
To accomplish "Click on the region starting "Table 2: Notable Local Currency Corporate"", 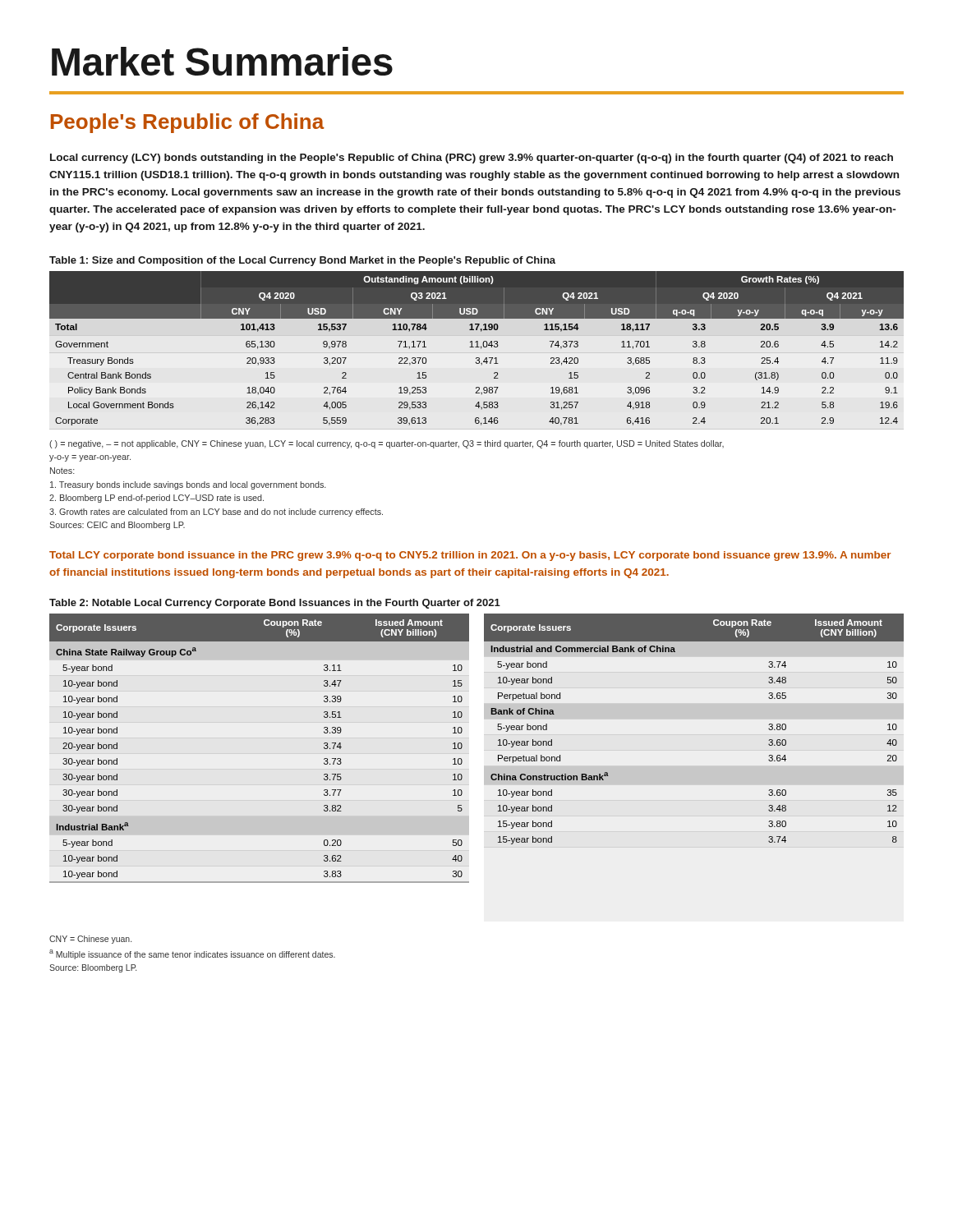I will [x=476, y=602].
